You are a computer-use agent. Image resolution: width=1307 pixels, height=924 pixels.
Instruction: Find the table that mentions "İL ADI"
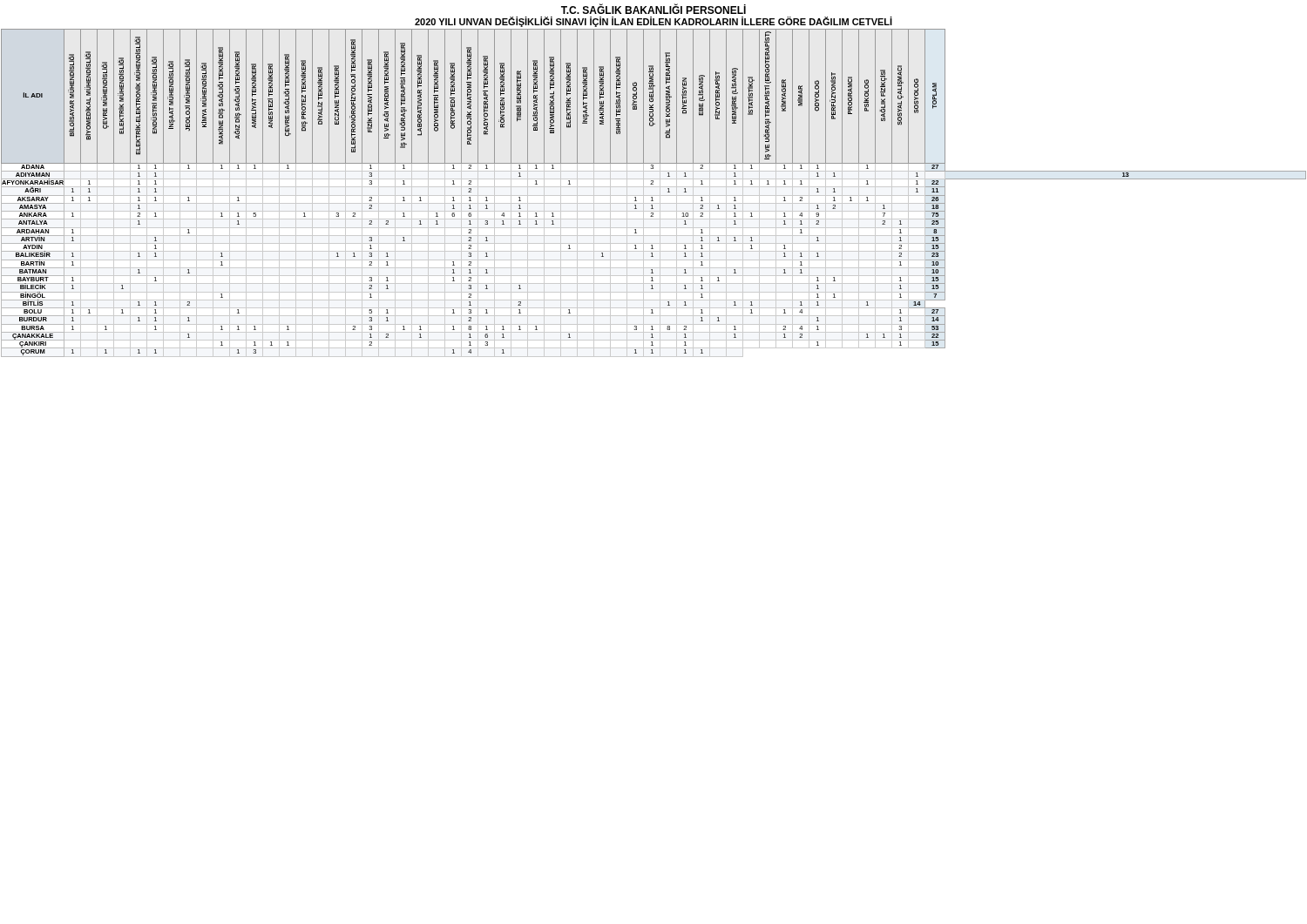(x=654, y=193)
